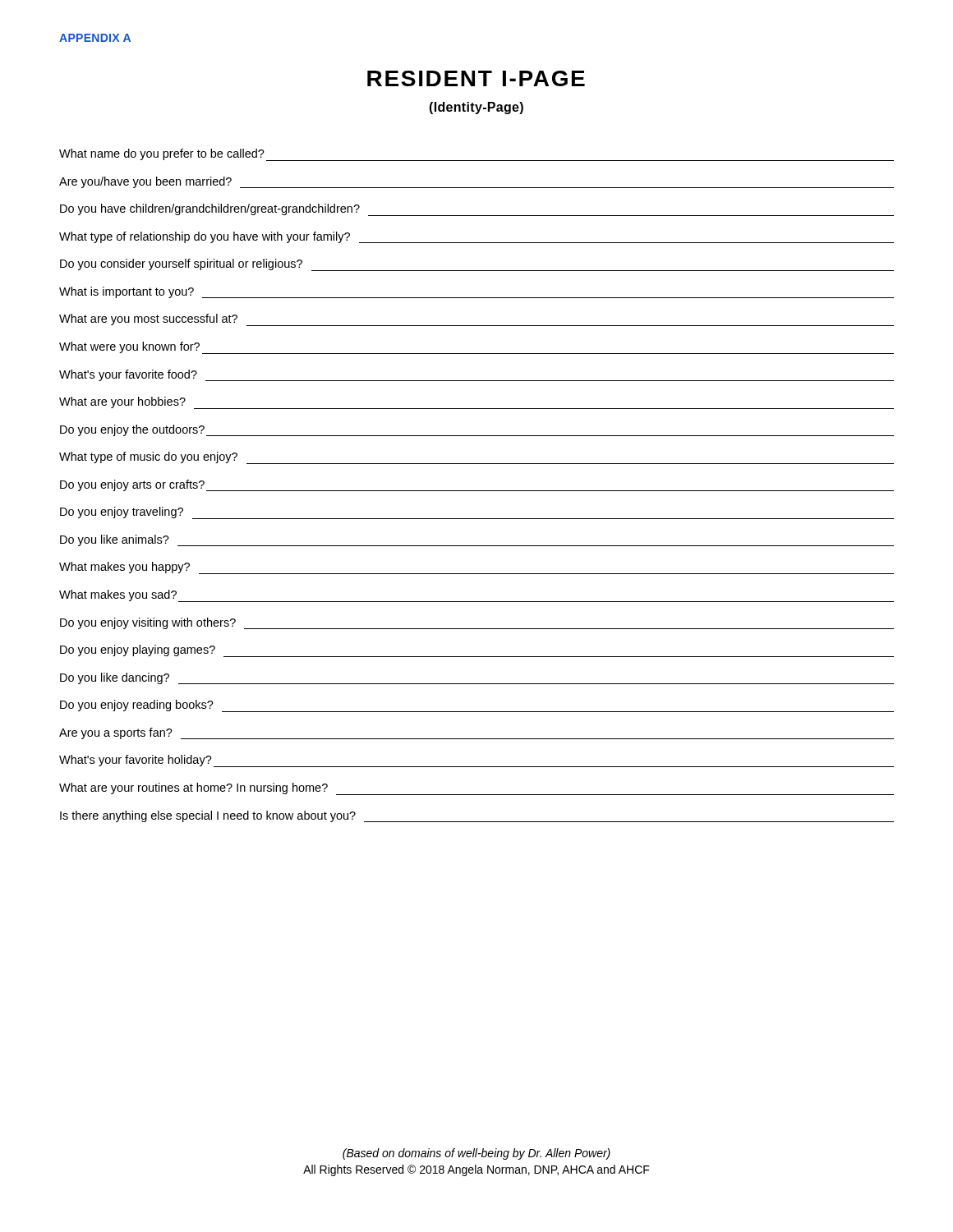Navigate to the passage starting "What's your favorite food?"
The width and height of the screenshot is (953, 1232).
pyautogui.click(x=476, y=375)
